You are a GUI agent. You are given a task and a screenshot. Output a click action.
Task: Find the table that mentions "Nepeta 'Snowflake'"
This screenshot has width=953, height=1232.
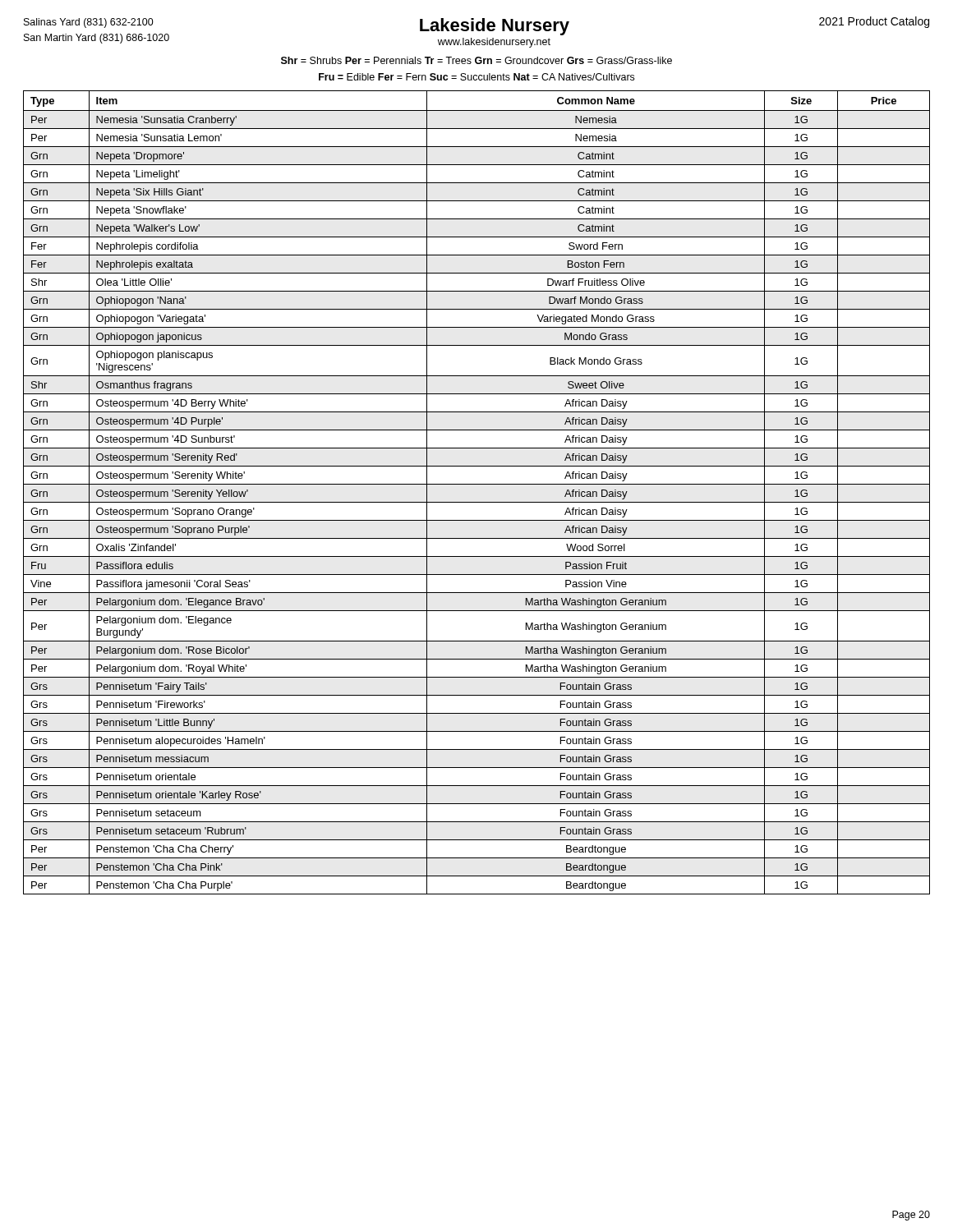coord(476,492)
